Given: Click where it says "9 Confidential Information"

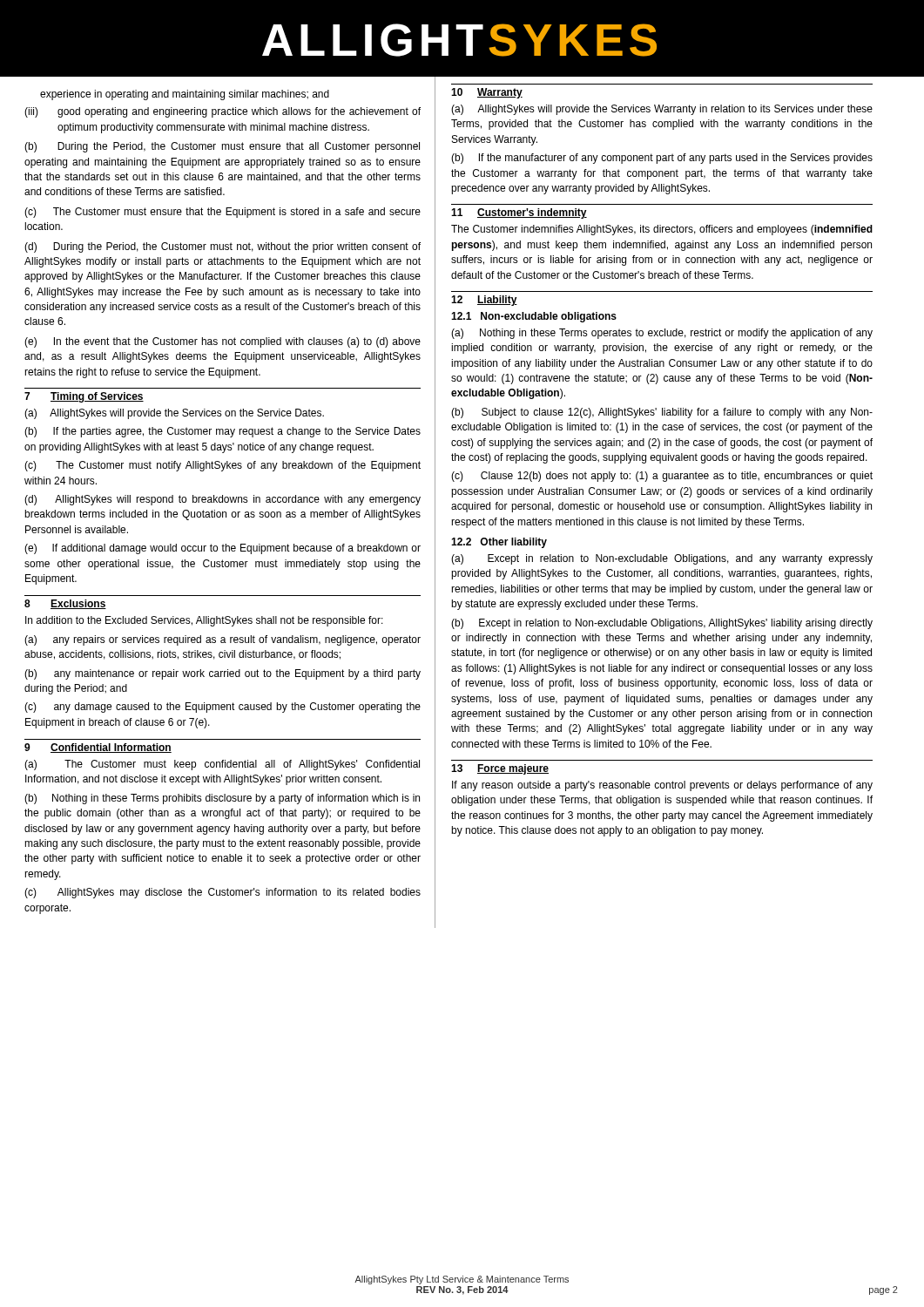Looking at the screenshot, I should [98, 747].
